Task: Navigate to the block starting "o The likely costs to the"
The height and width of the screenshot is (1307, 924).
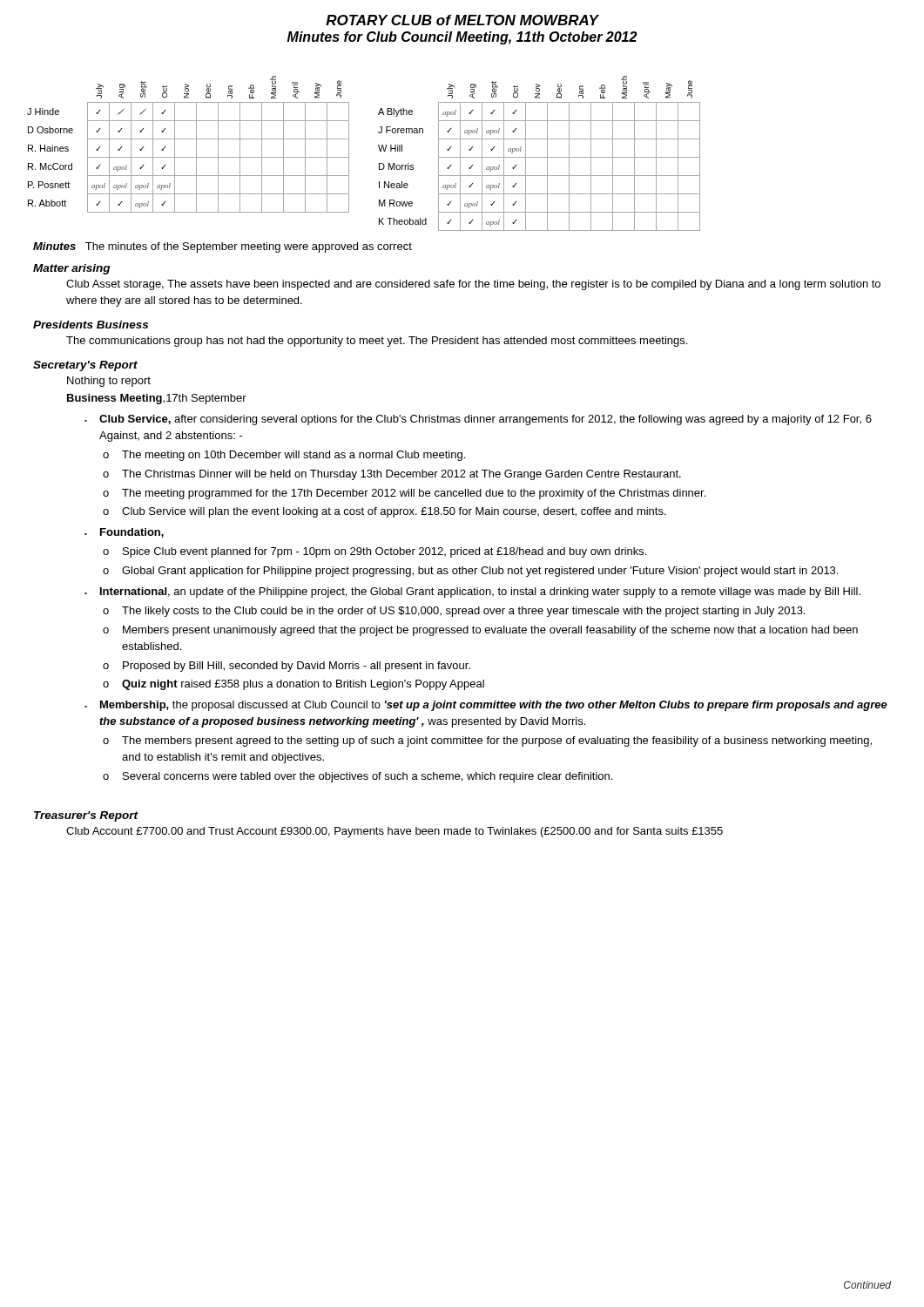Action: click(497, 611)
